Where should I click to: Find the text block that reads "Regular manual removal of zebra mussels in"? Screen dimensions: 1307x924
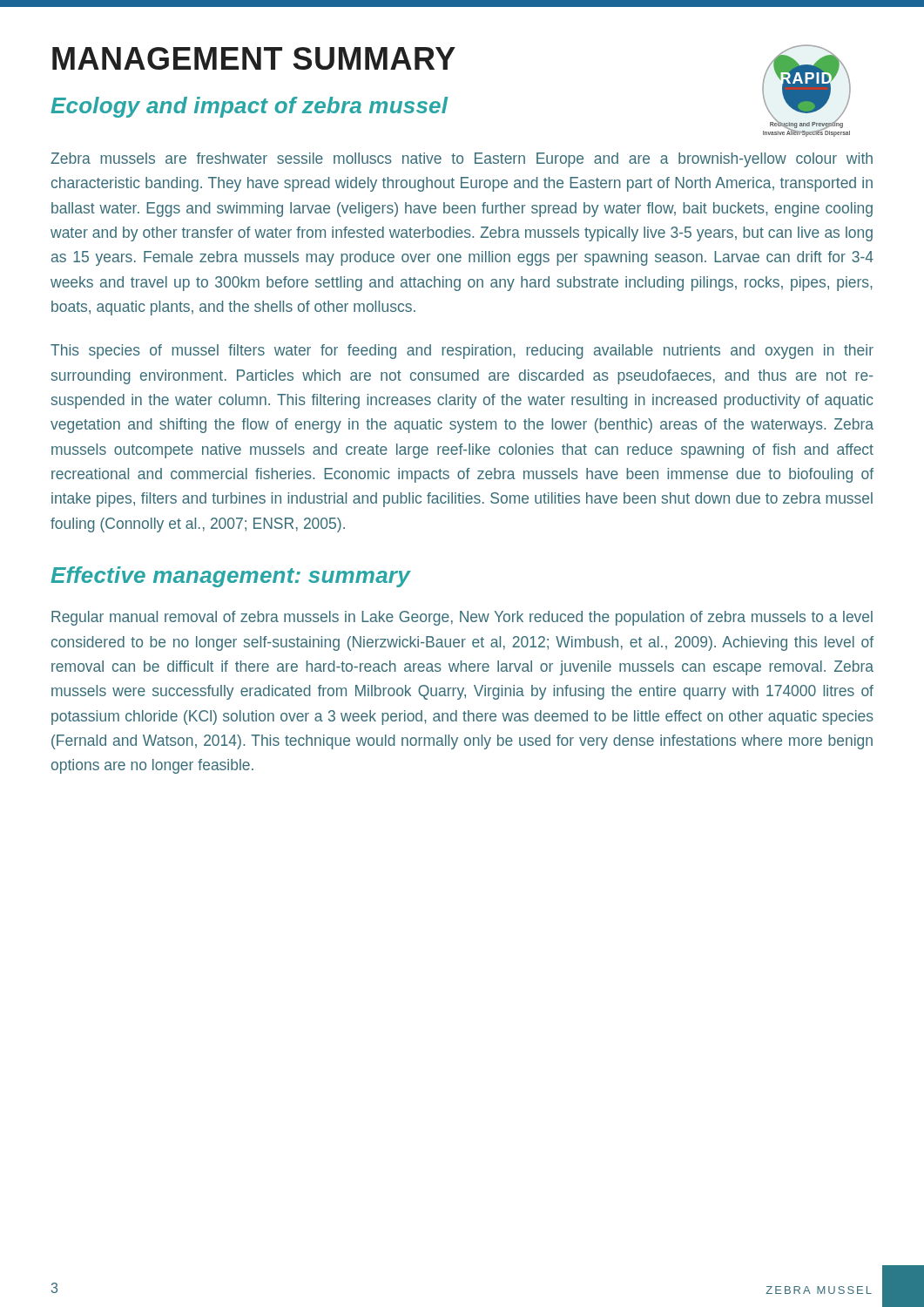coord(462,691)
